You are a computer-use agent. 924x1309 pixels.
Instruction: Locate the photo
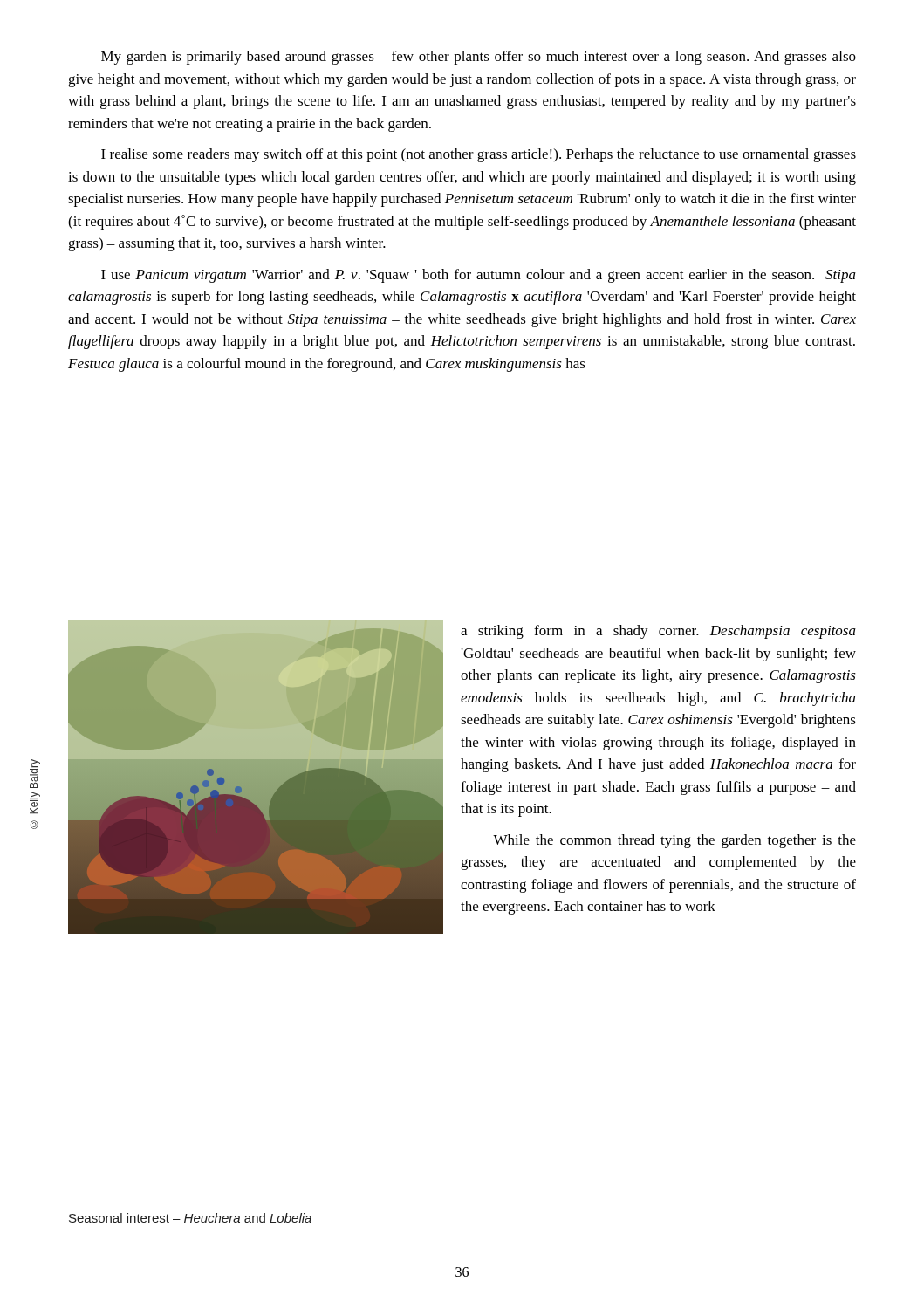256,780
